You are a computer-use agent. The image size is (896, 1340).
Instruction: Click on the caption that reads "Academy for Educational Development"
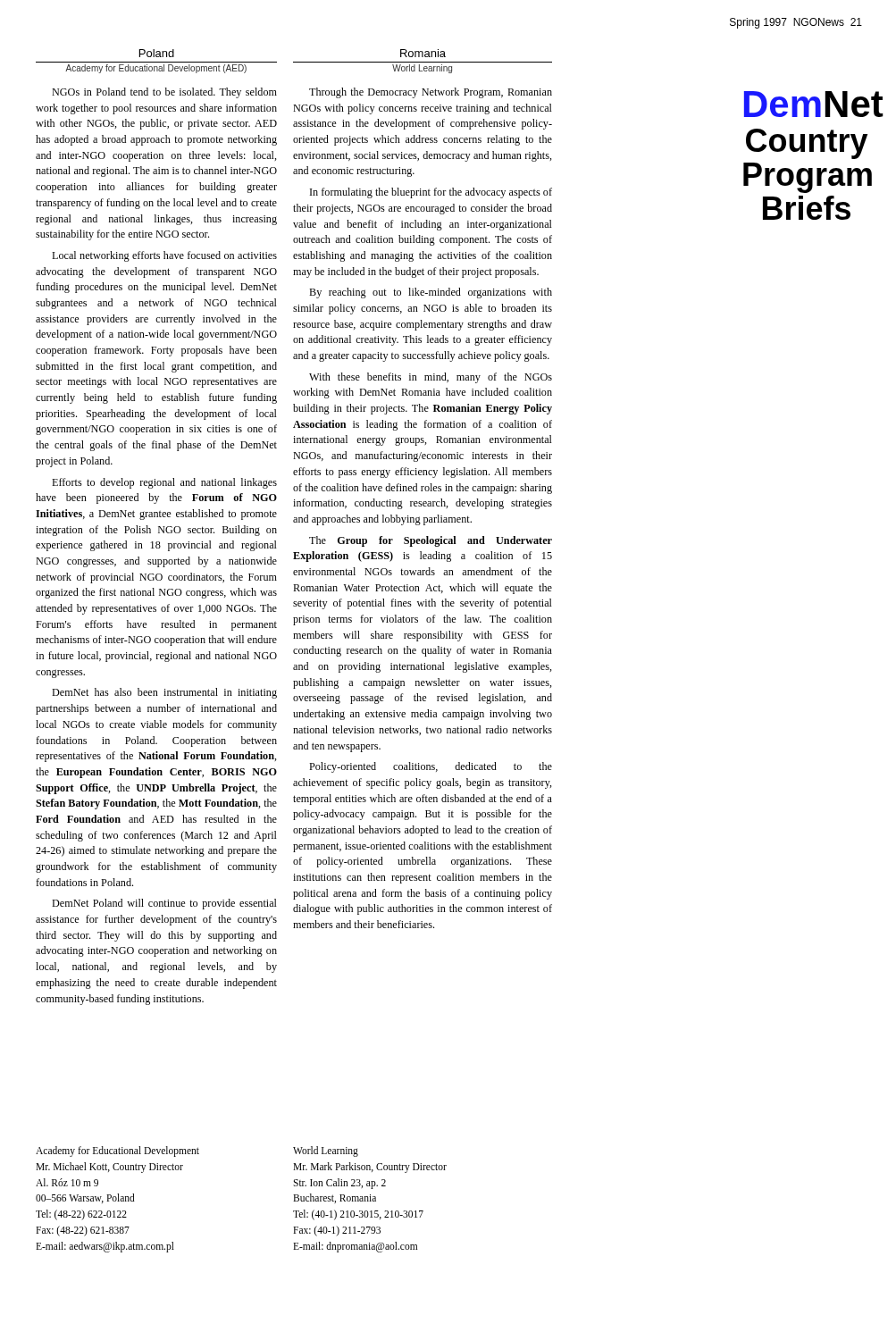pyautogui.click(x=156, y=68)
